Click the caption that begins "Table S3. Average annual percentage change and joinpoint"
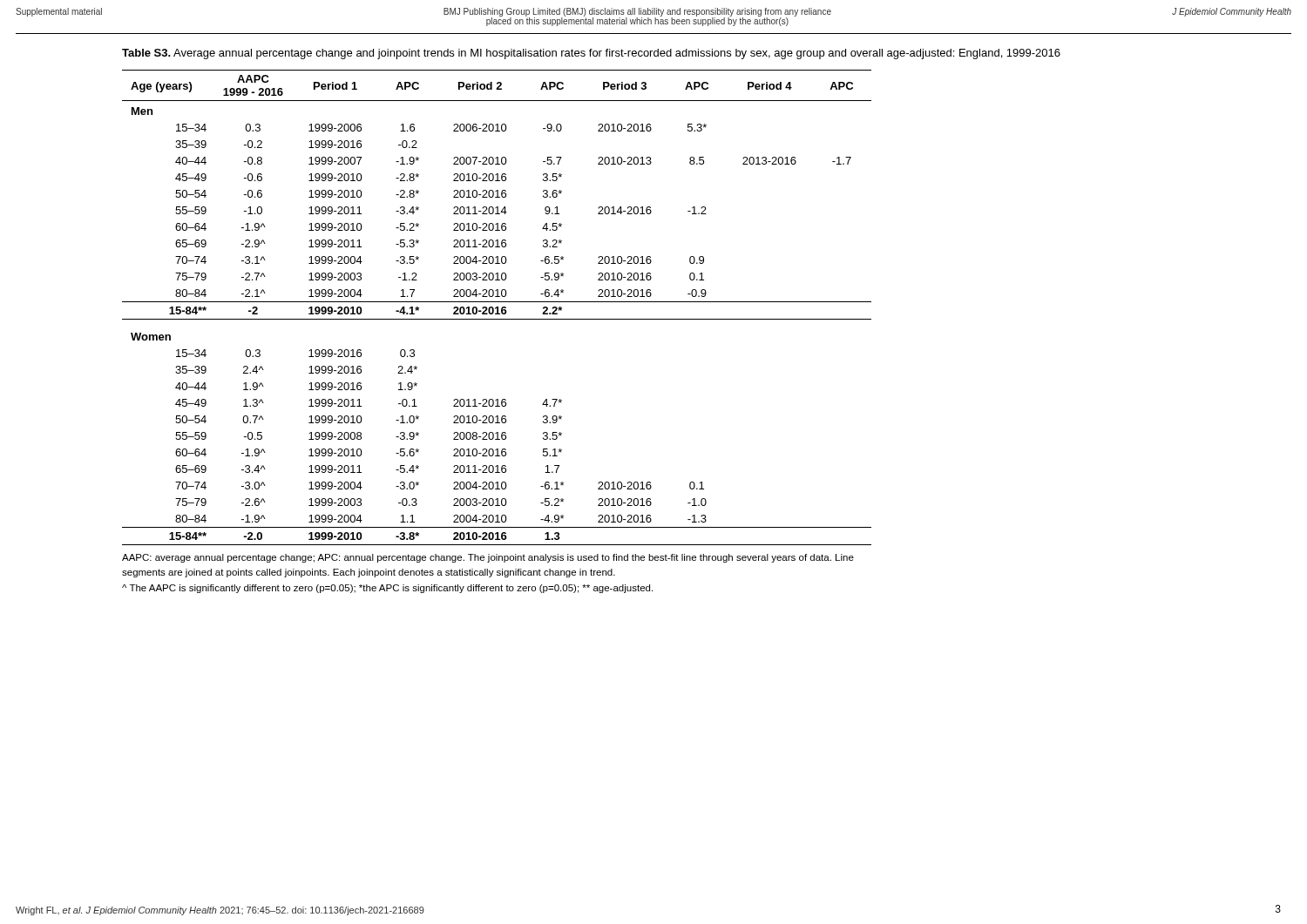 (x=591, y=53)
